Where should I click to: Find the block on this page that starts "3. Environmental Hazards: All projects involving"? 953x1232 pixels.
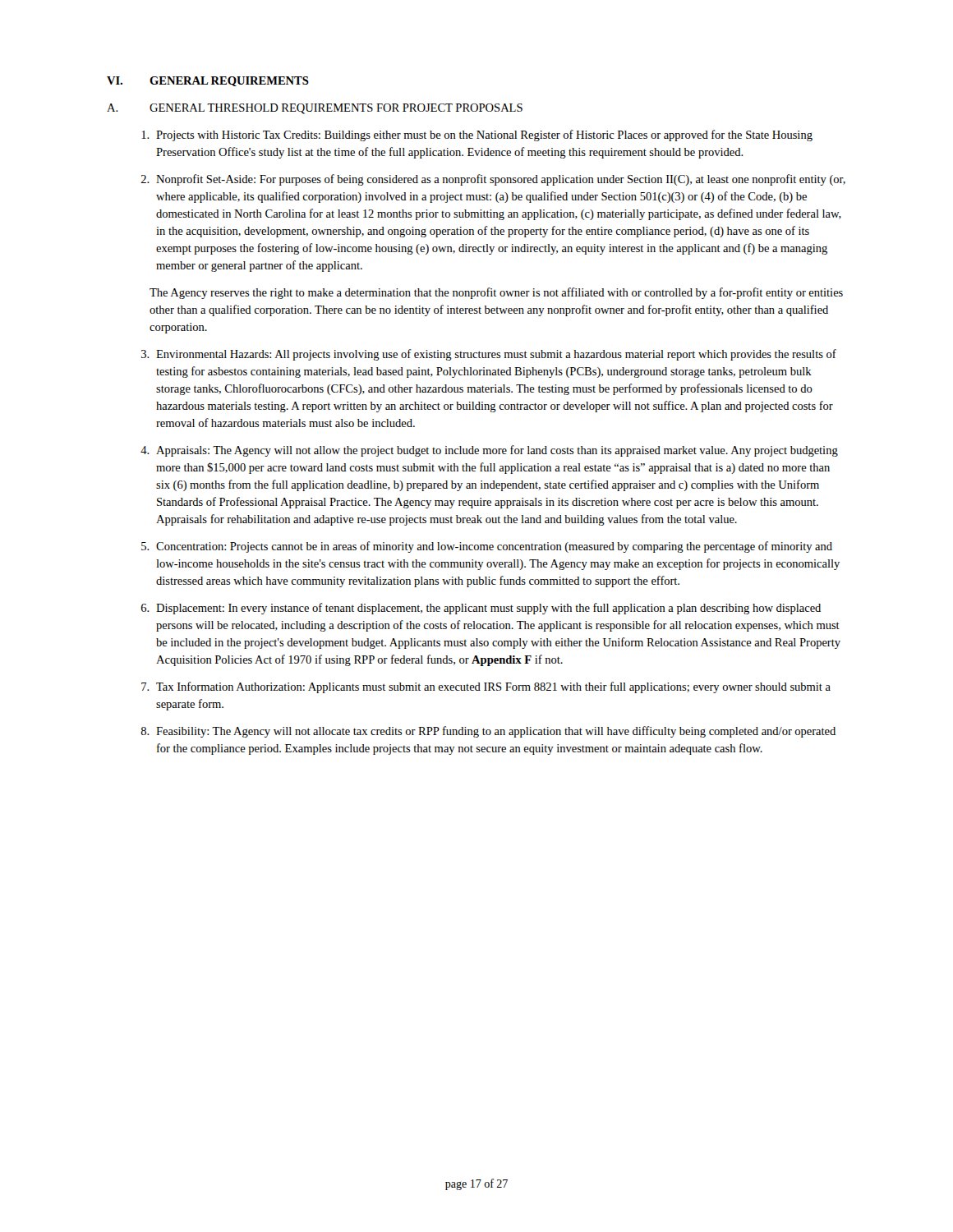[476, 389]
